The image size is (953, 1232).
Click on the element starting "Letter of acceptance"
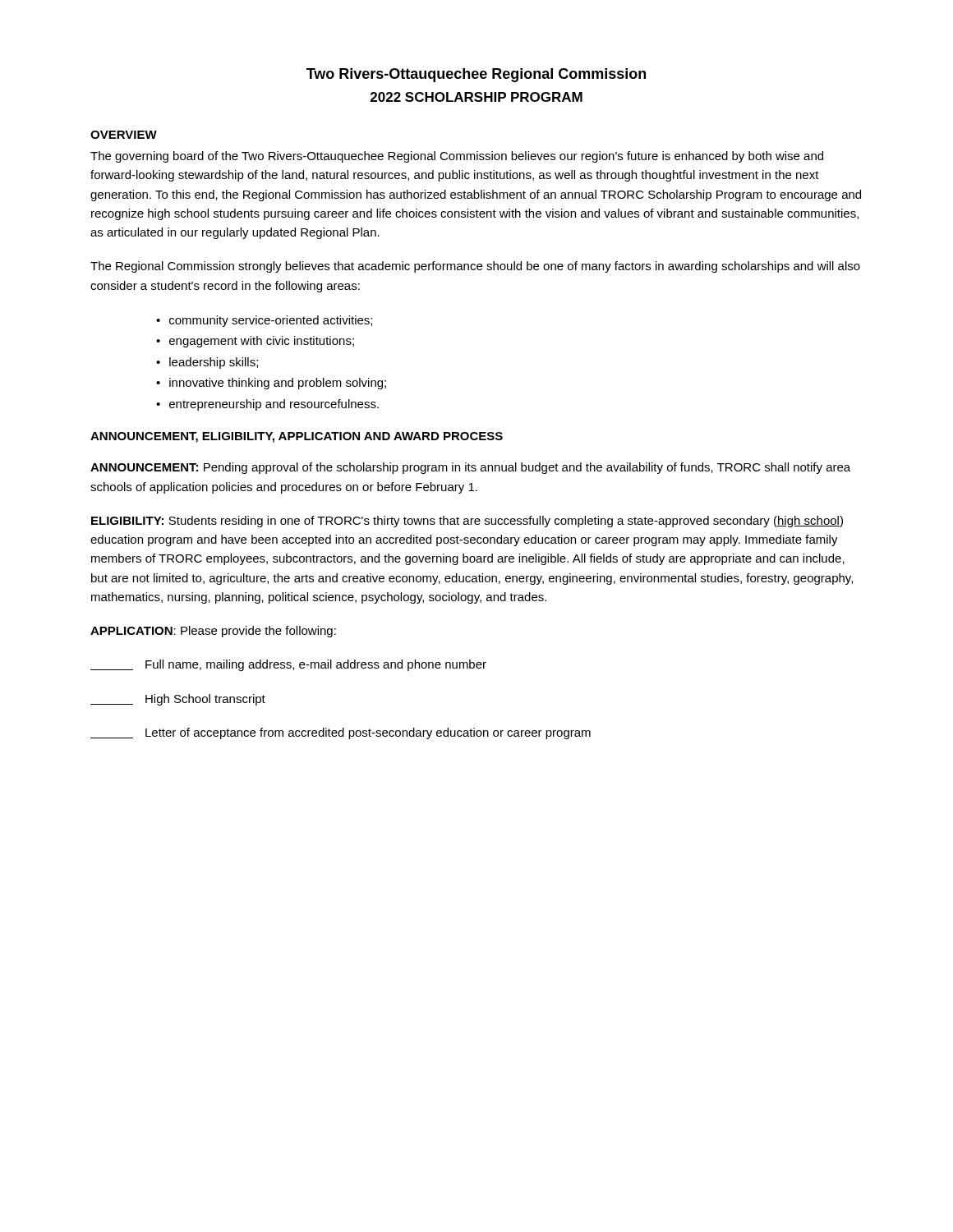pyautogui.click(x=341, y=732)
